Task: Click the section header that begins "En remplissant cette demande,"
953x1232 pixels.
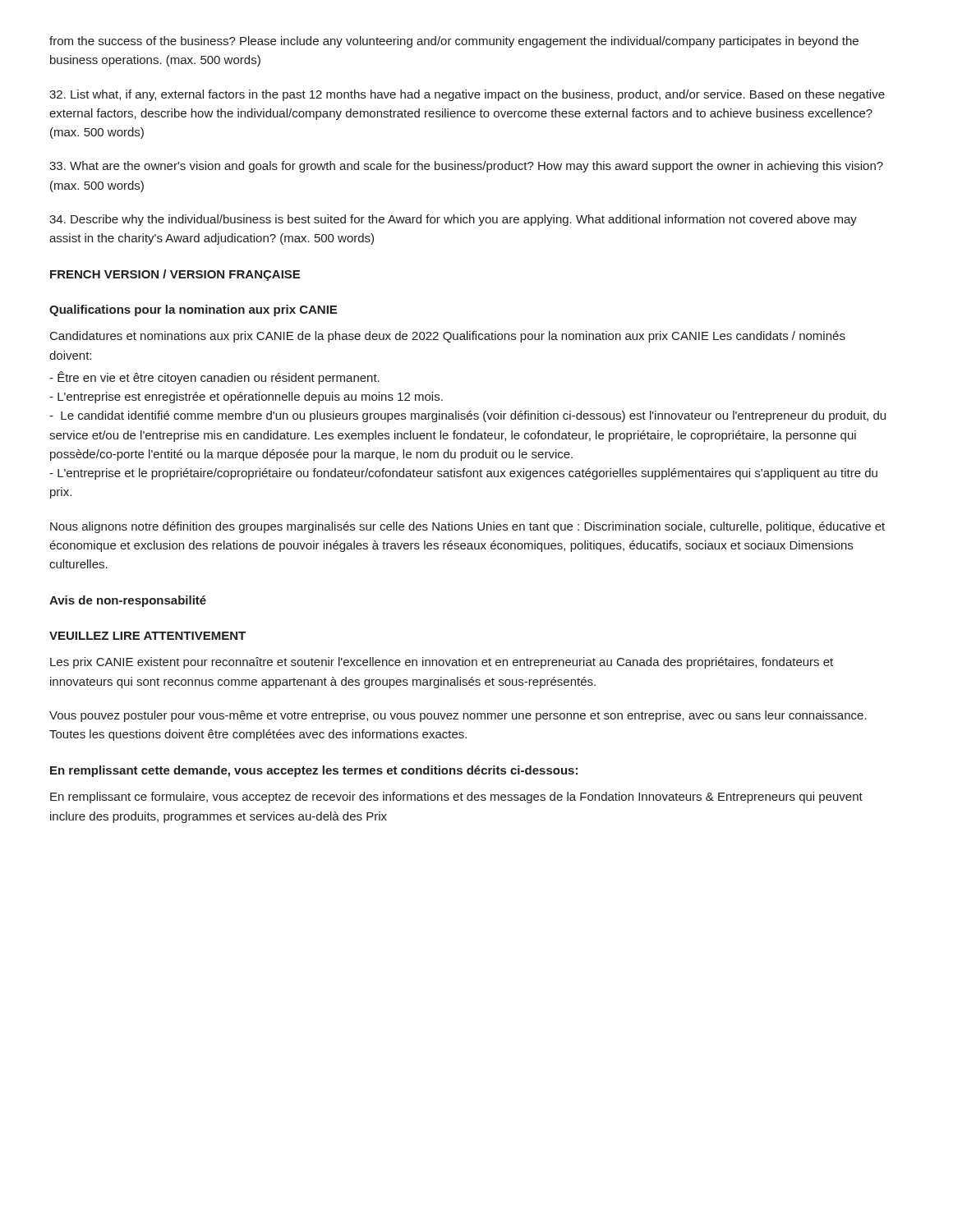Action: pos(314,770)
